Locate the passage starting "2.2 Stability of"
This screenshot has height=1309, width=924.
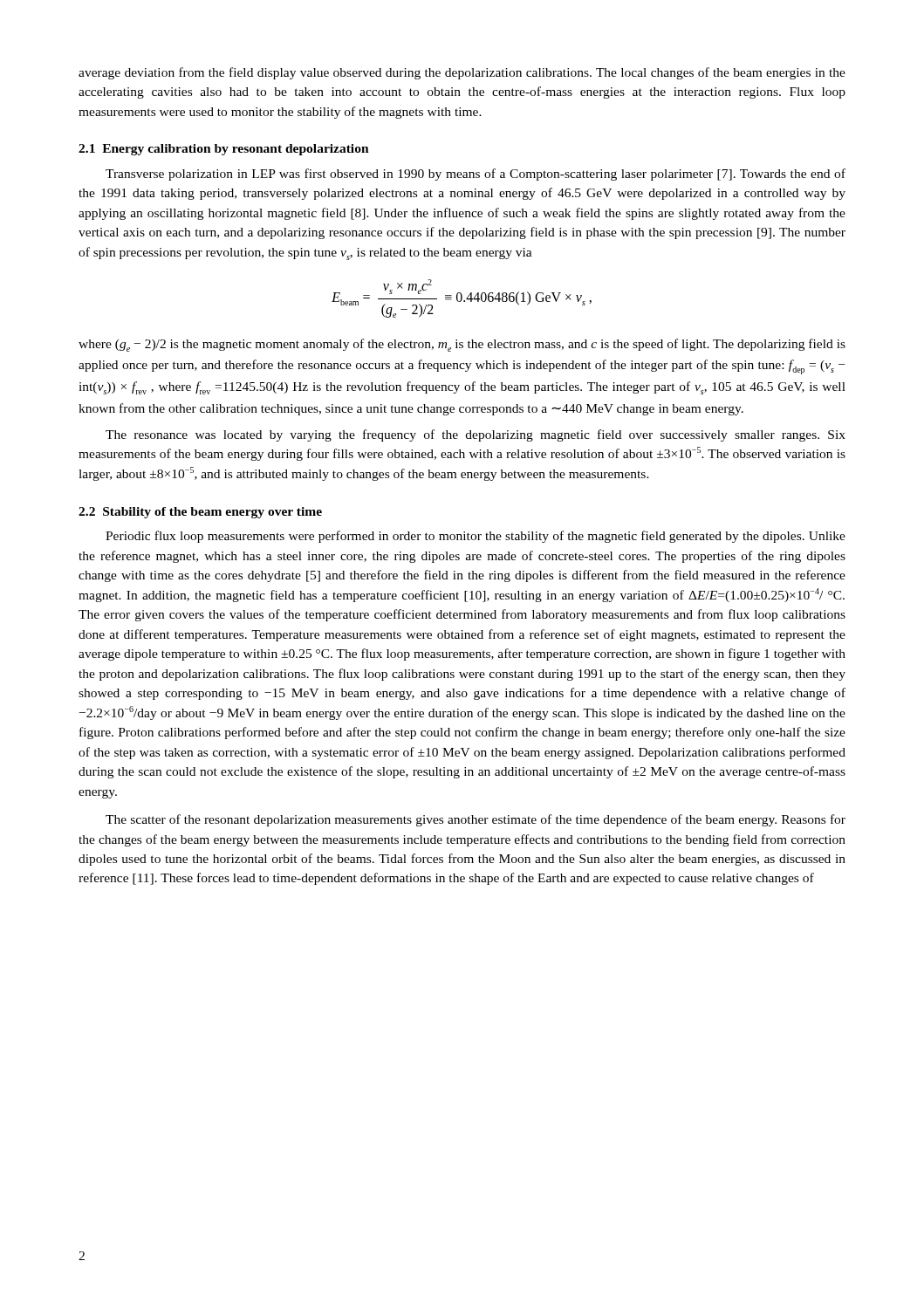pyautogui.click(x=200, y=511)
